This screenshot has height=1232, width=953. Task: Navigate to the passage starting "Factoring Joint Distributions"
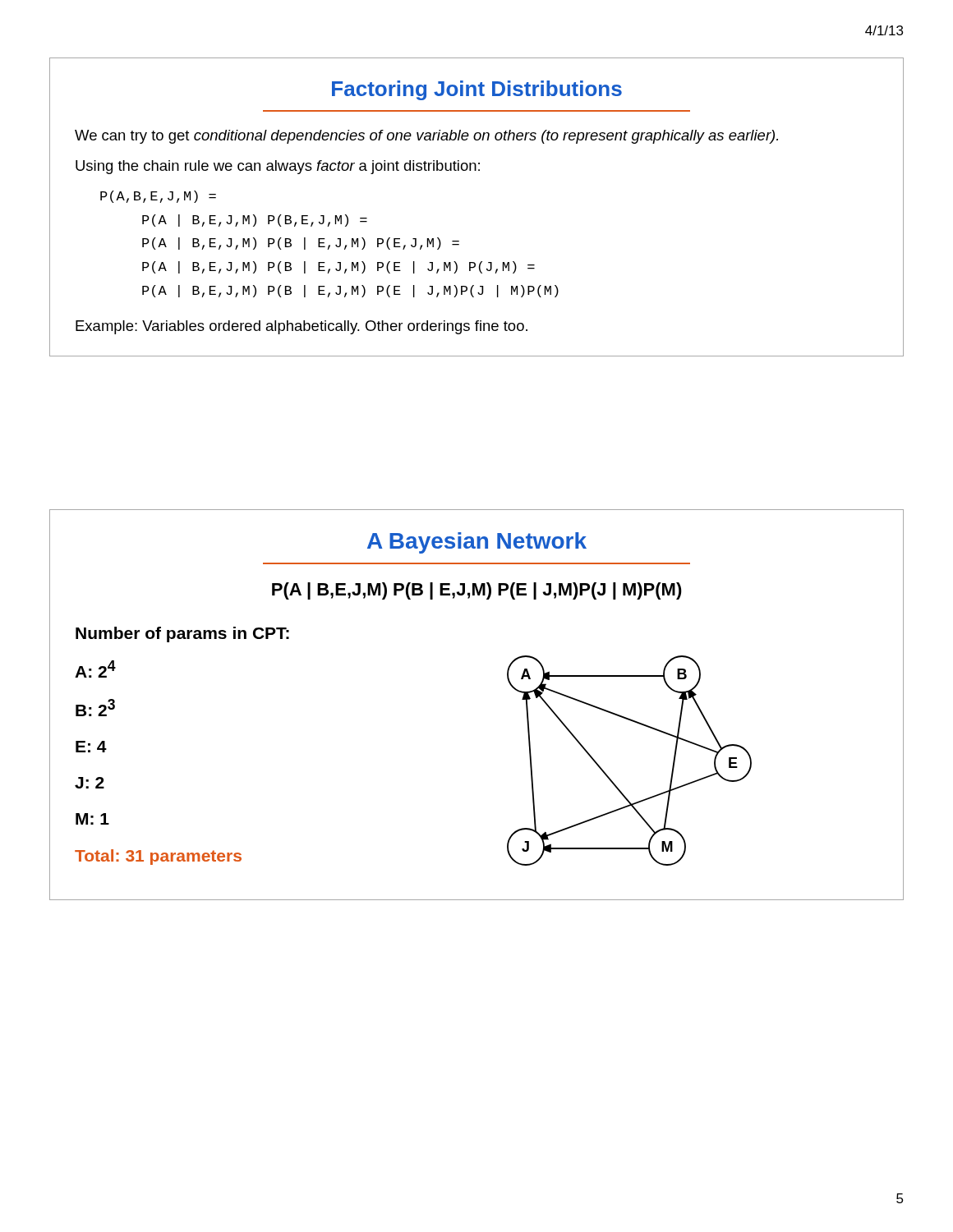(x=476, y=89)
